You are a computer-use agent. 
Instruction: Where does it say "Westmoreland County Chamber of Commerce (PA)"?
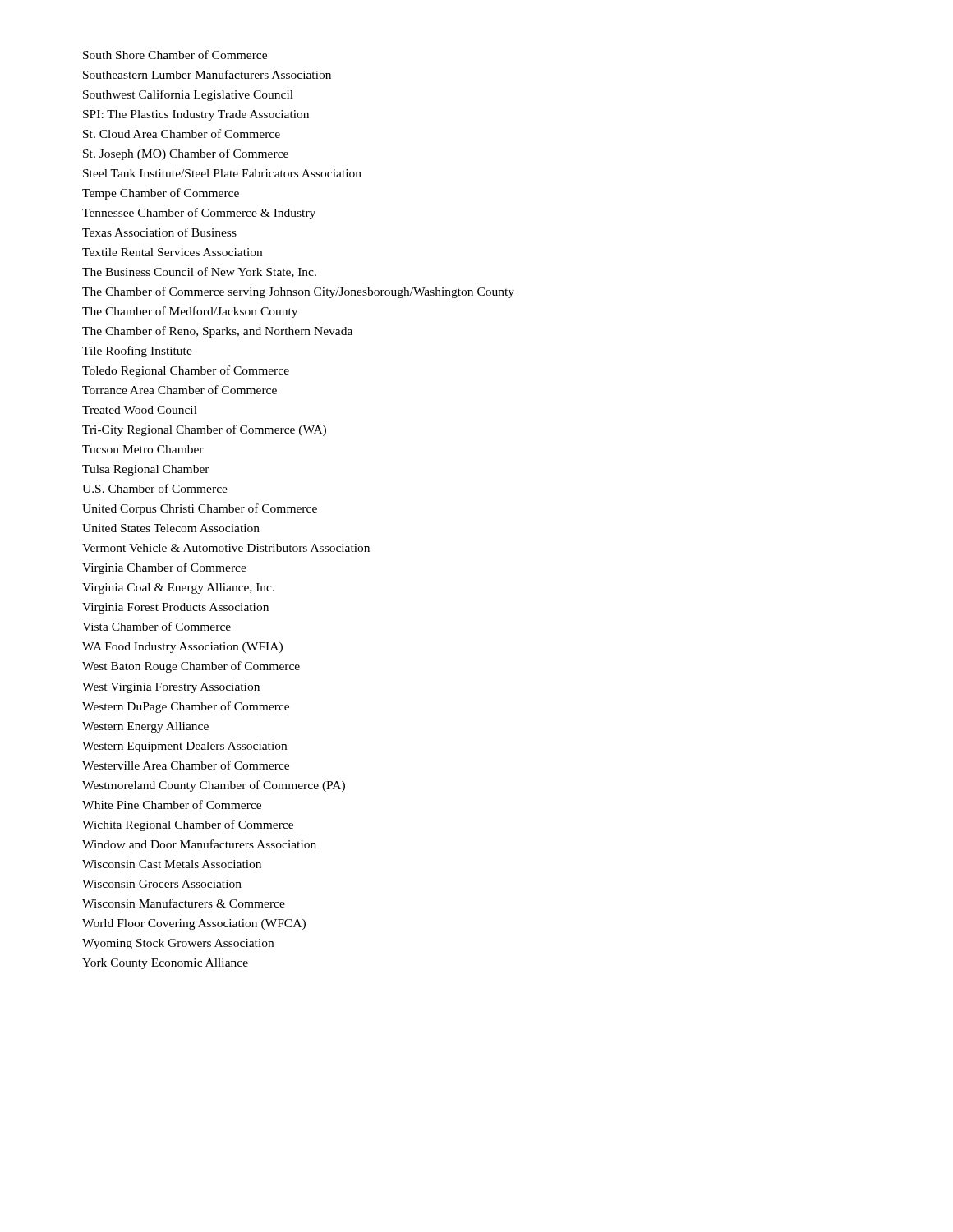tap(214, 786)
